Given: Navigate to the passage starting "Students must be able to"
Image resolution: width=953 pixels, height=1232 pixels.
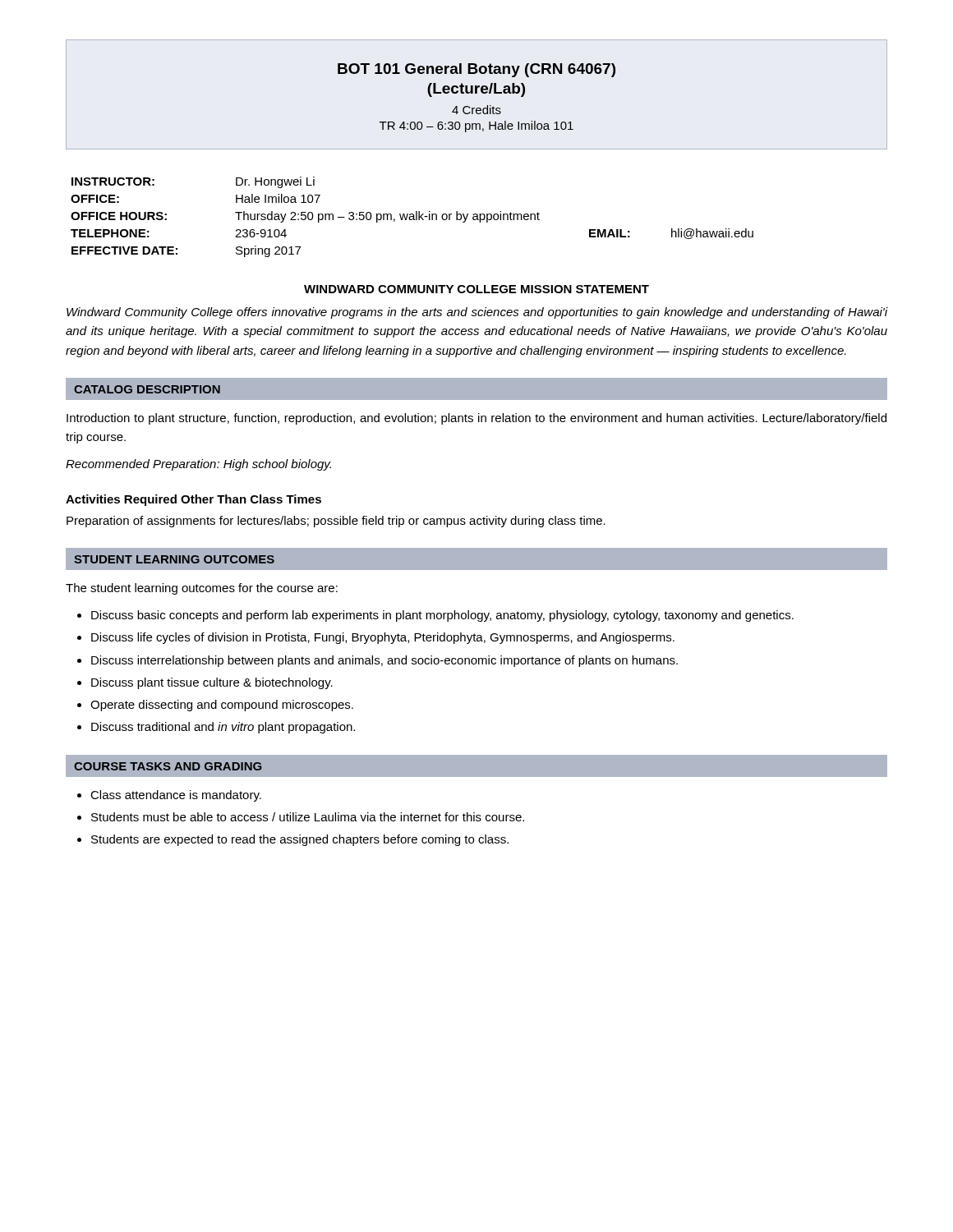Looking at the screenshot, I should [489, 817].
